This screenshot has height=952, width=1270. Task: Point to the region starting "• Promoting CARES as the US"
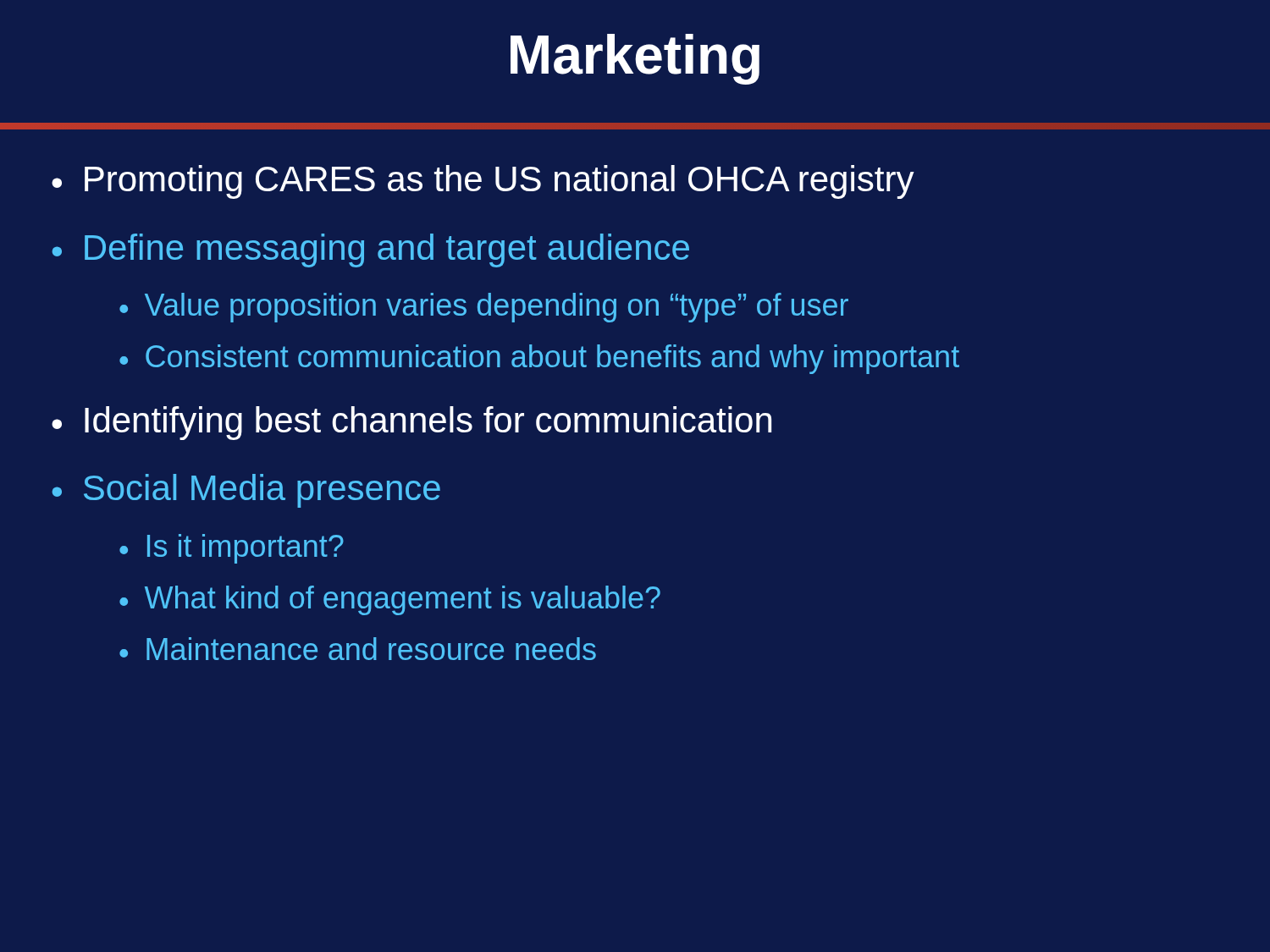point(482,181)
